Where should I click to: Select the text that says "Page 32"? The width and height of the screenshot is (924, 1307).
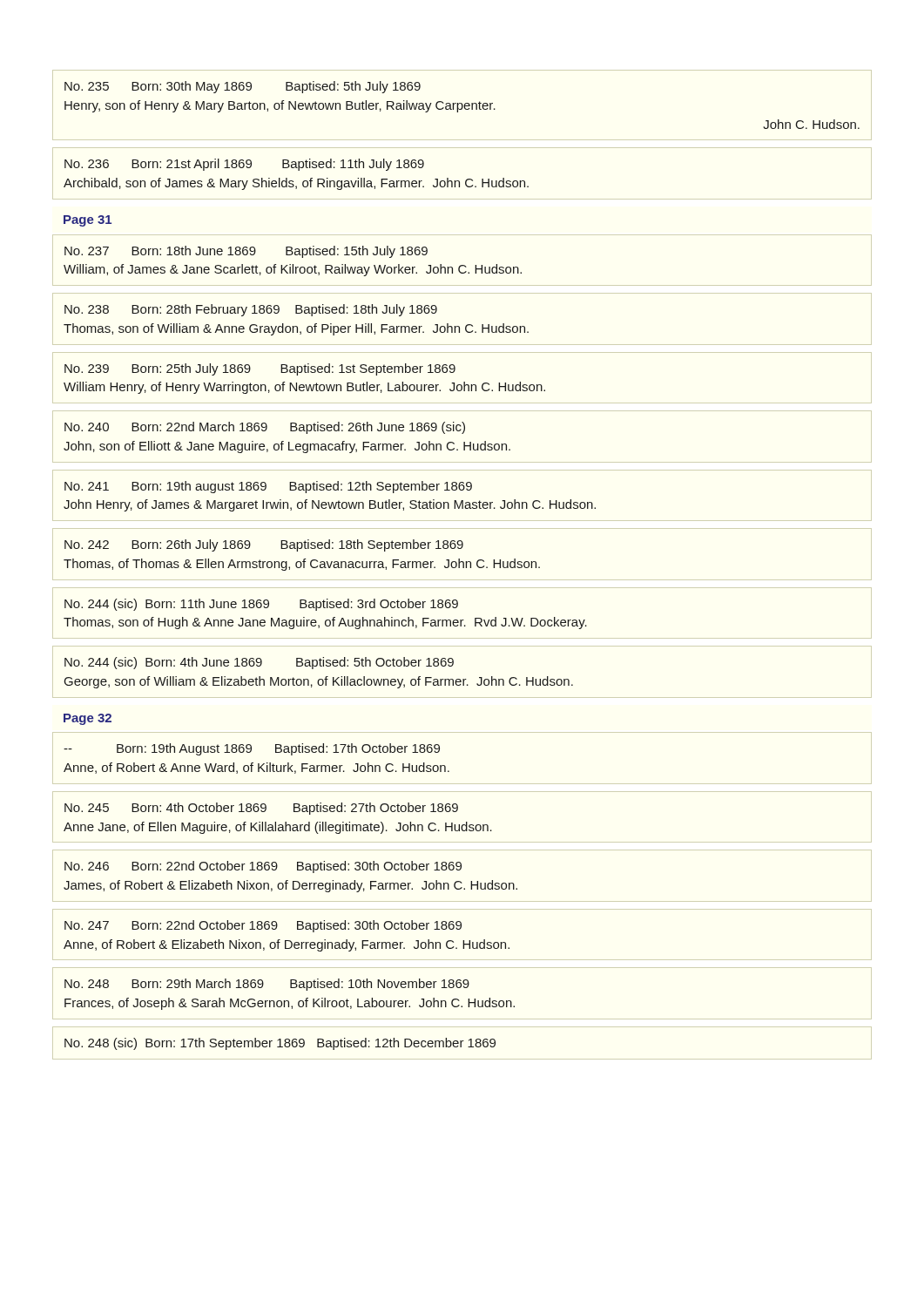[87, 717]
